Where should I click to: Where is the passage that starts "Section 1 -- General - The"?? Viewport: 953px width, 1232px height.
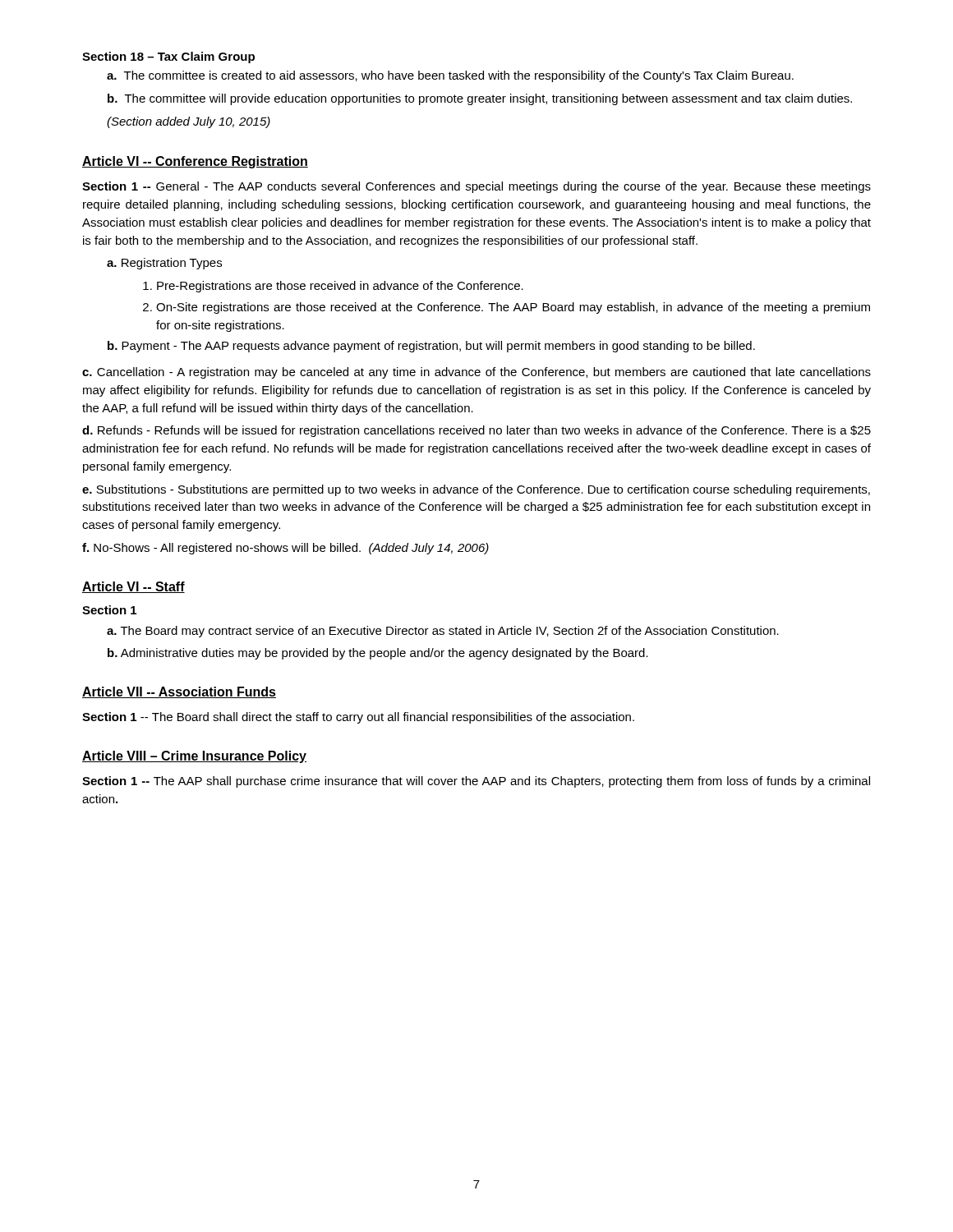coord(476,213)
